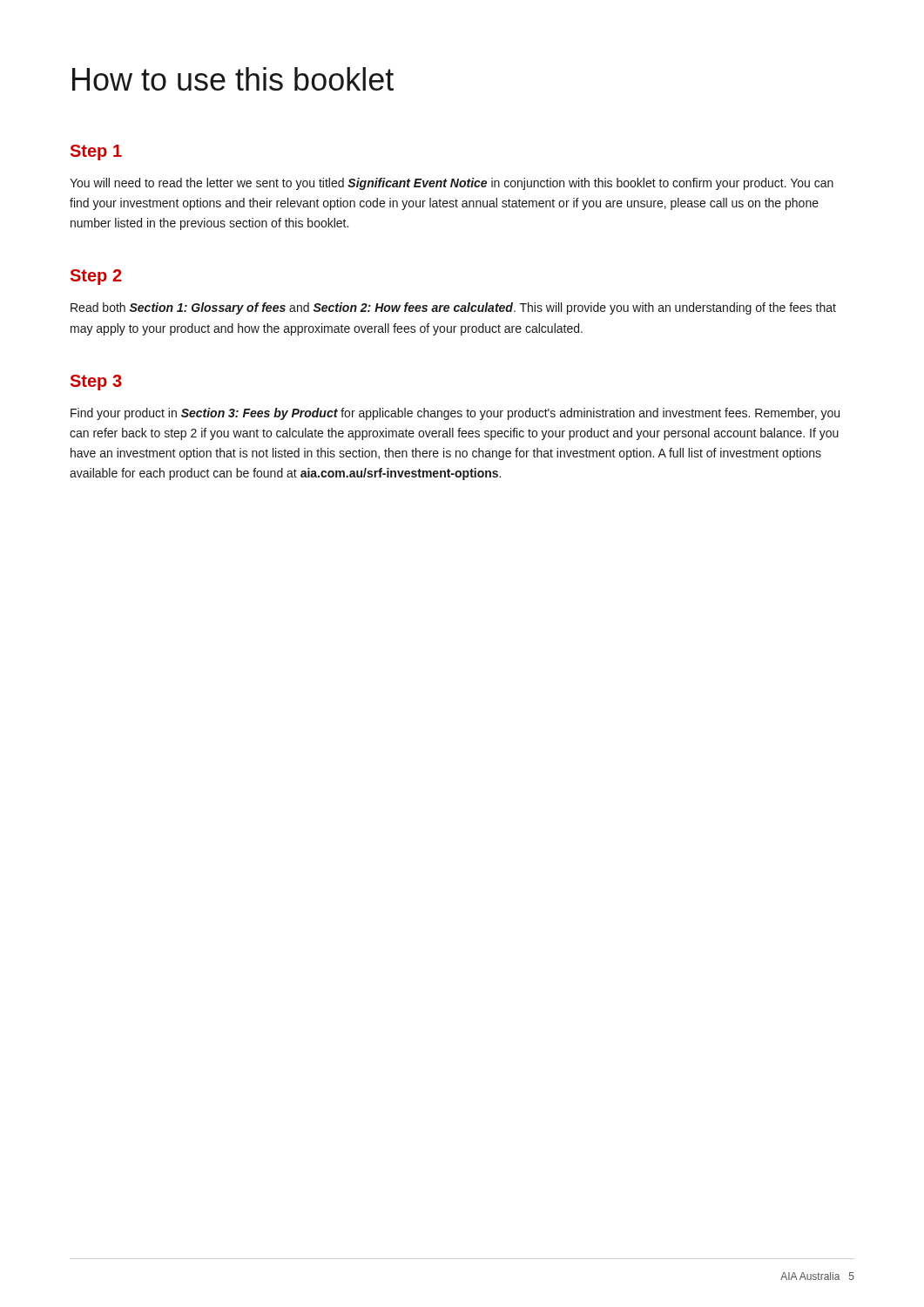Where does it say "Step 2"?
Image resolution: width=924 pixels, height=1307 pixels.
(x=96, y=276)
